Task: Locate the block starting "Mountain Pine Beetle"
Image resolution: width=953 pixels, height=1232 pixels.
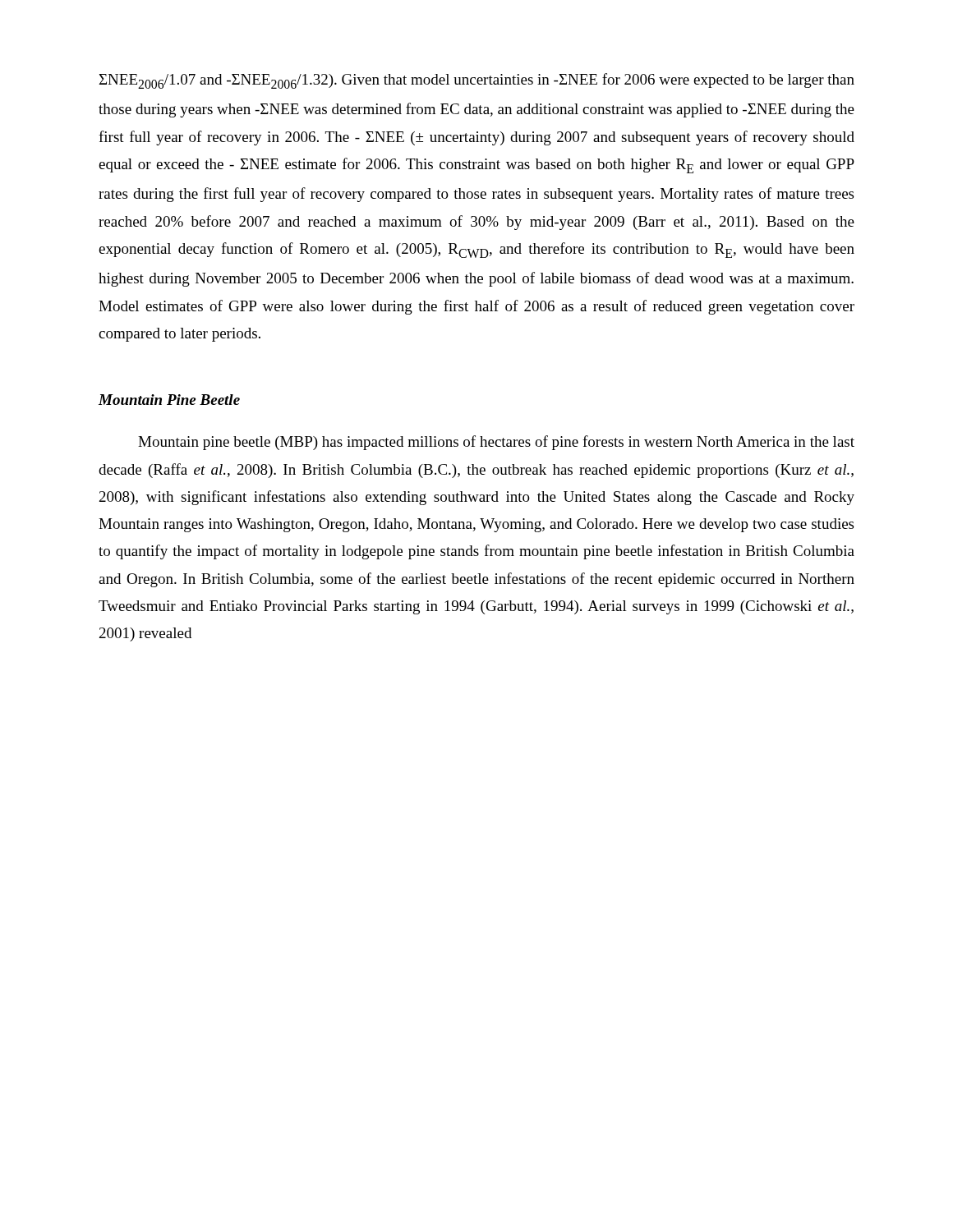Action: pyautogui.click(x=169, y=400)
